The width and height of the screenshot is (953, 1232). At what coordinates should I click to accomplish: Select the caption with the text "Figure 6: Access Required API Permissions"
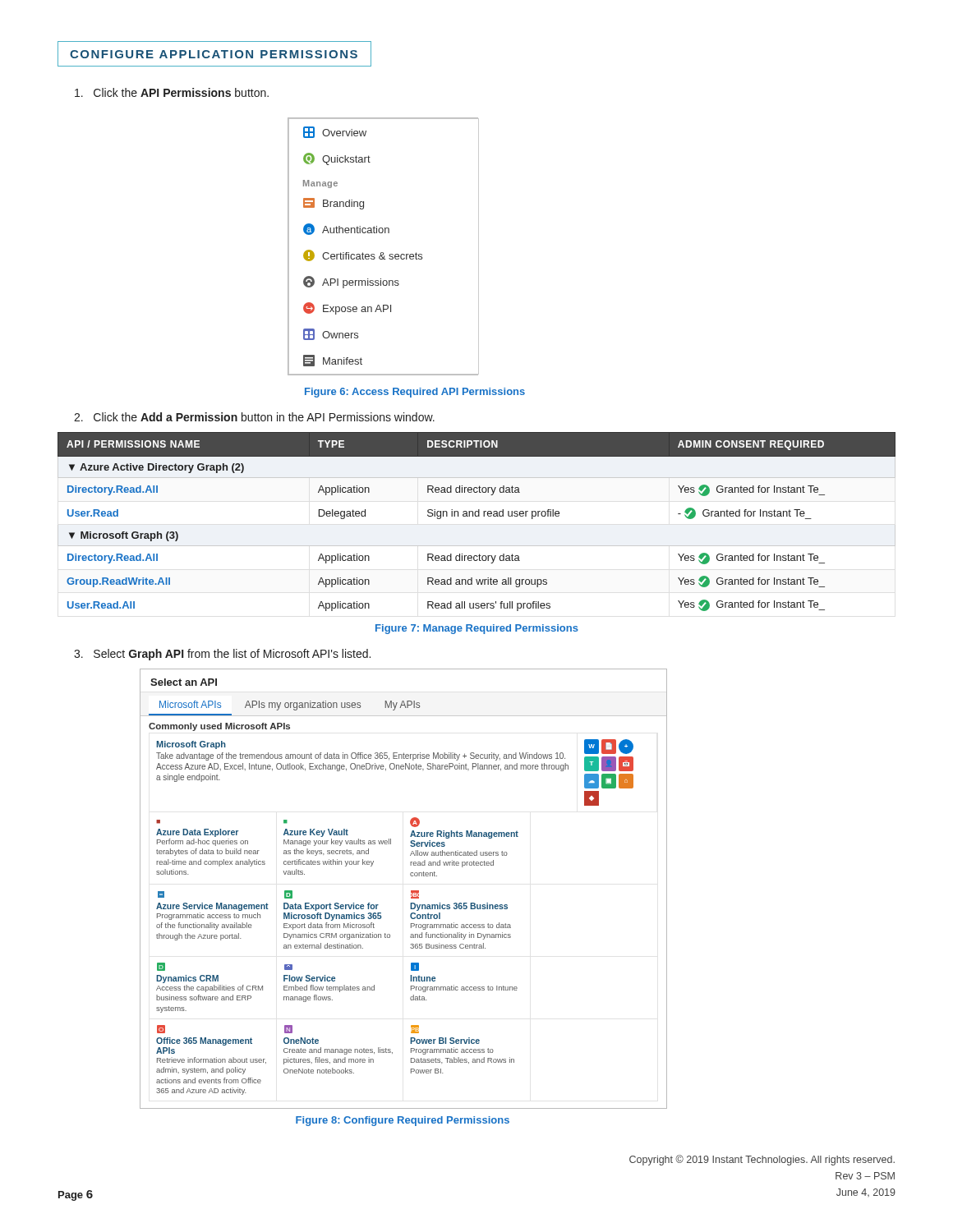click(x=415, y=391)
